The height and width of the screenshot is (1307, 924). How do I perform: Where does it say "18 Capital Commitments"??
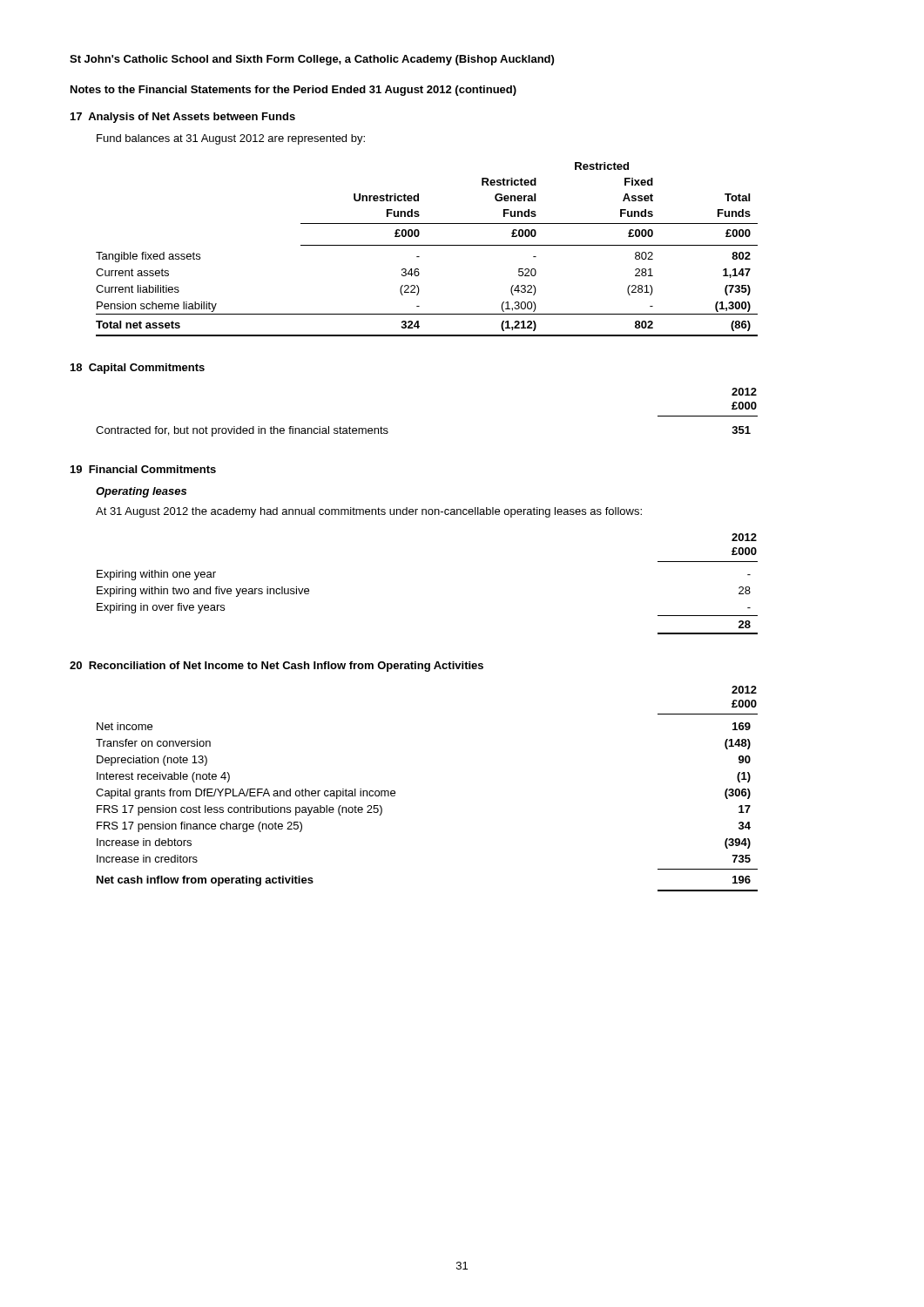pyautogui.click(x=137, y=367)
